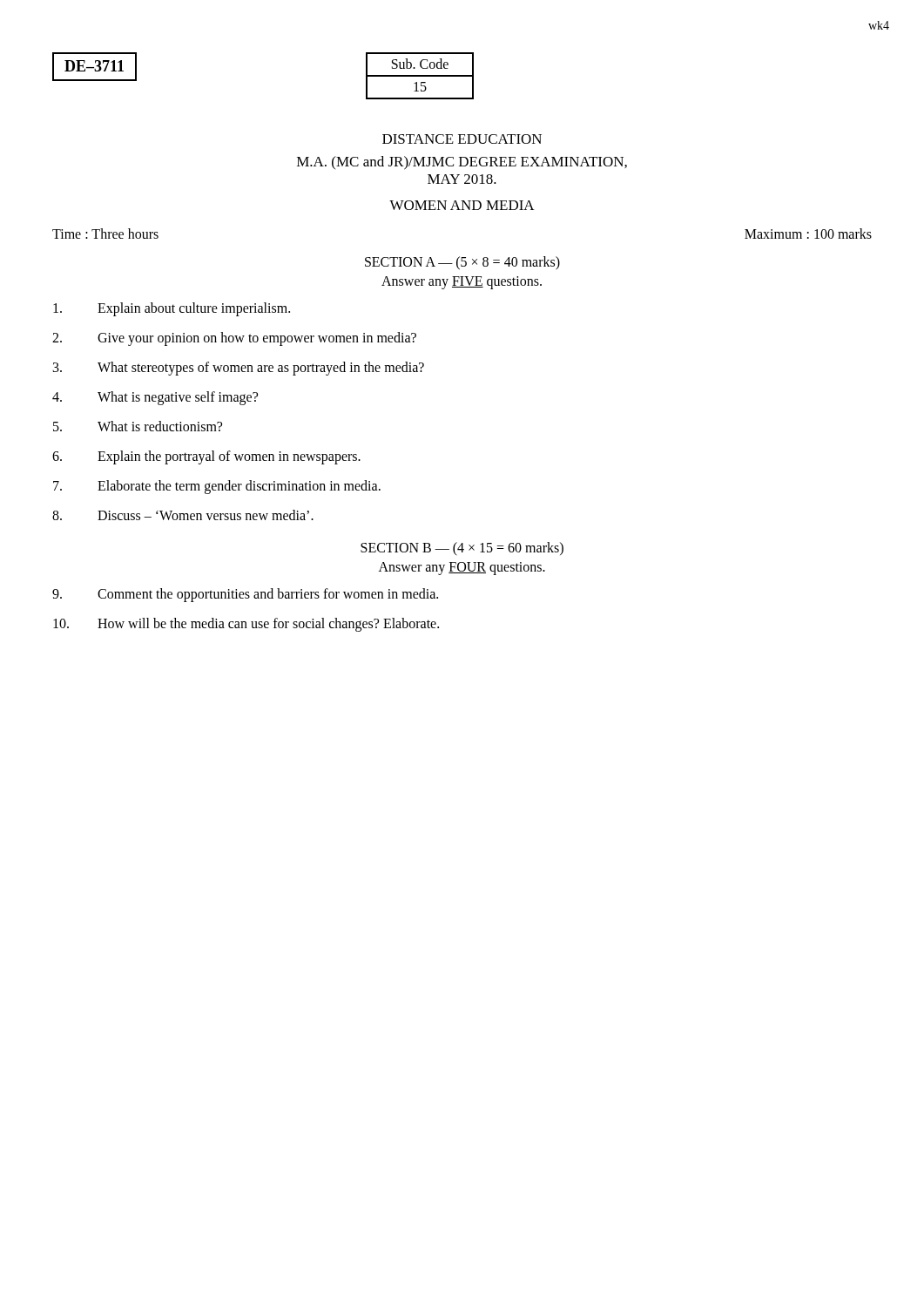
Task: Locate the list item that reads "9. Comment the opportunities"
Action: 245,595
